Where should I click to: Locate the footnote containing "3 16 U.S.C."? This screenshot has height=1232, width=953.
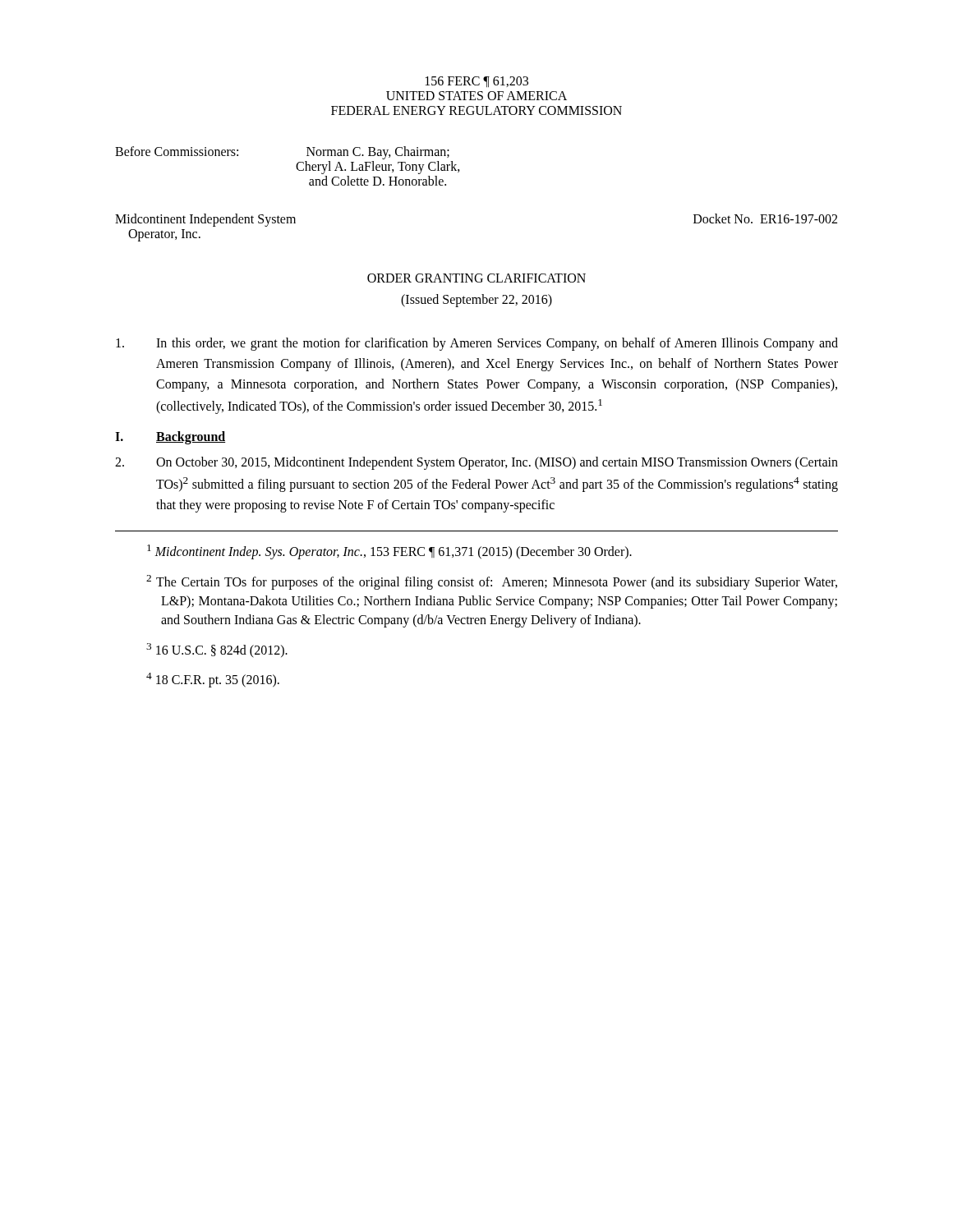[x=217, y=648]
